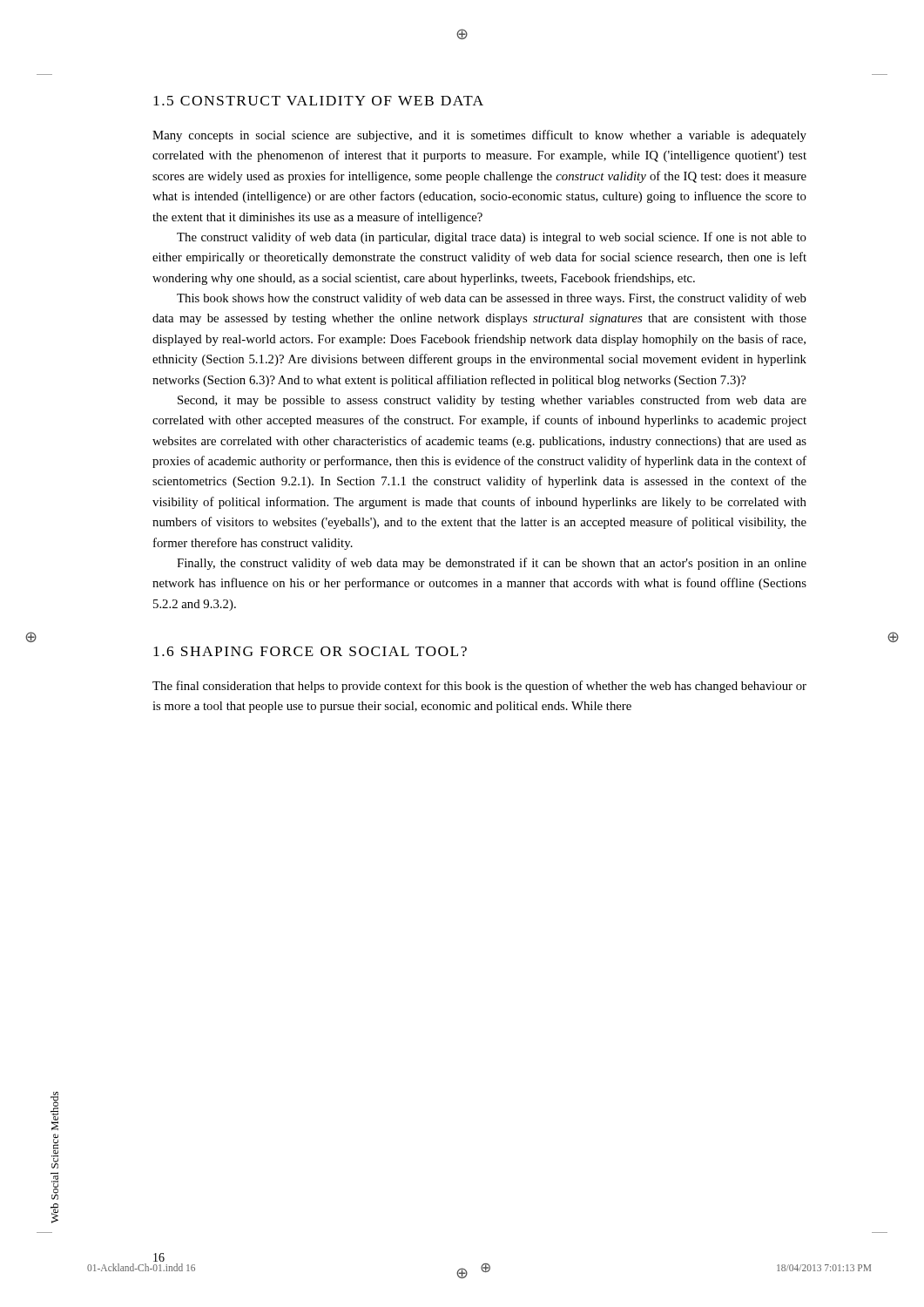Find the text starting "Web Social Science Methods"
The width and height of the screenshot is (924, 1307).
click(x=54, y=1157)
